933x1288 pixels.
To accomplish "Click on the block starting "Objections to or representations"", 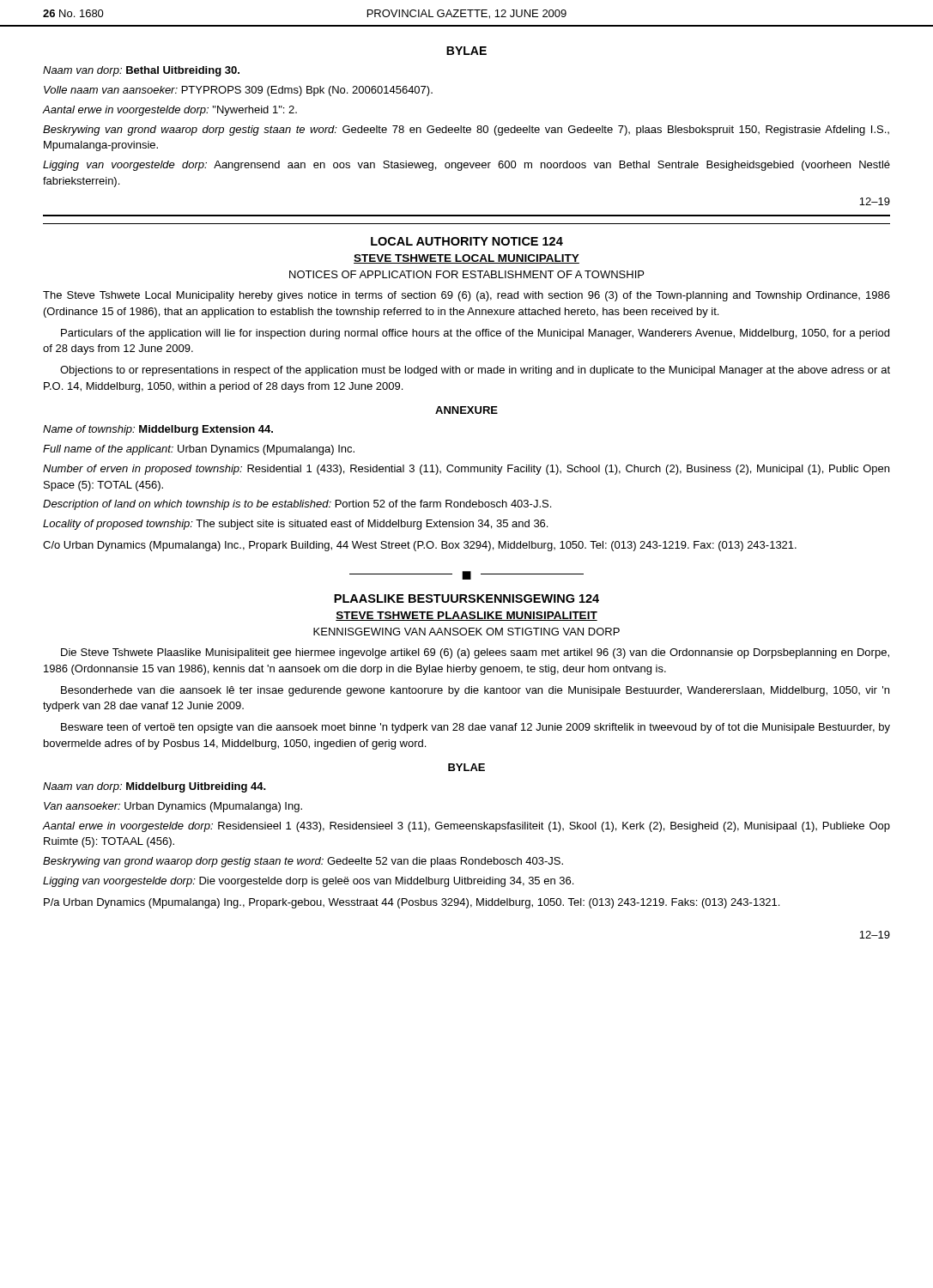I will click(466, 378).
